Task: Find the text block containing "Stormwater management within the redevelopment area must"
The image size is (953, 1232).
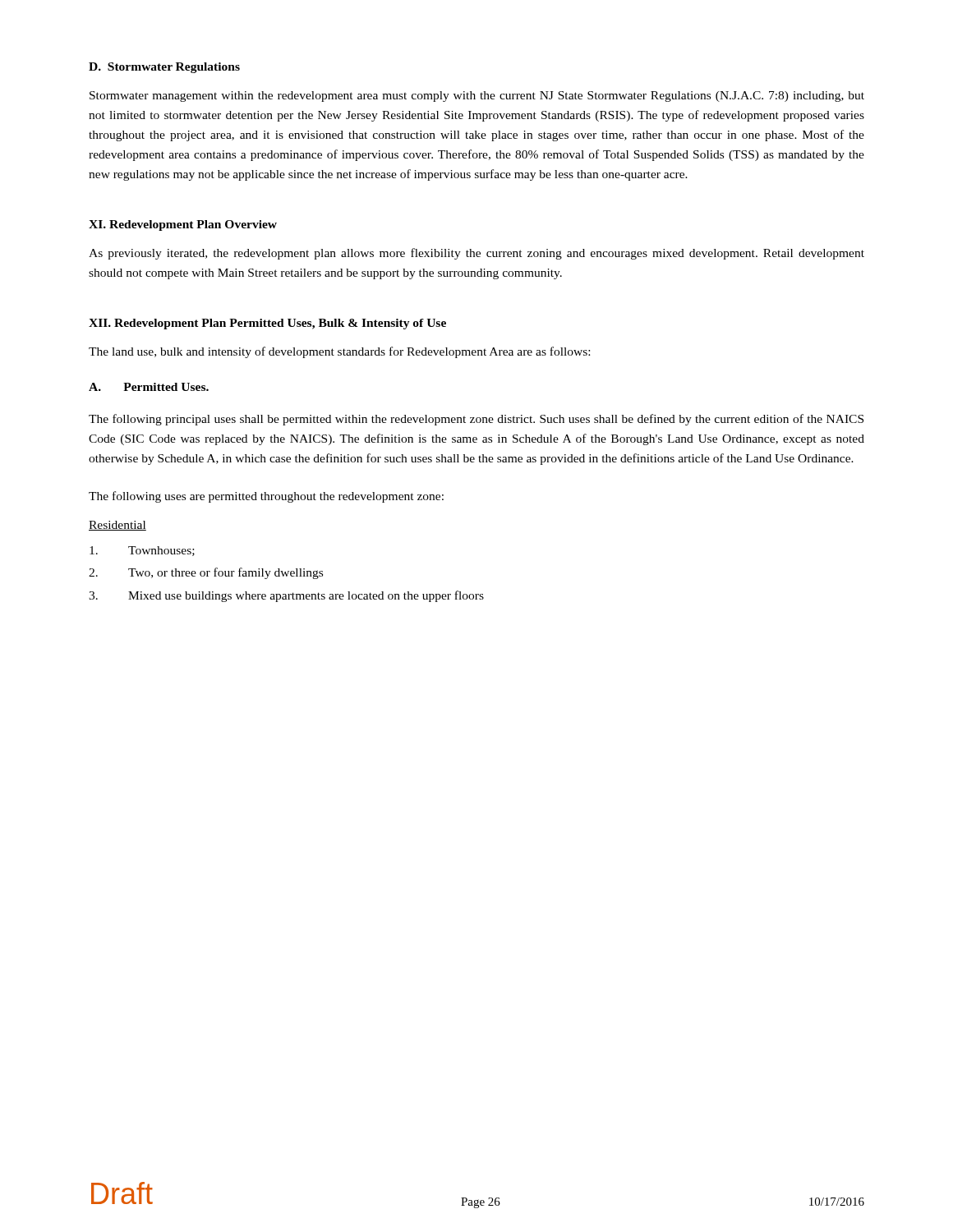Action: coord(476,134)
